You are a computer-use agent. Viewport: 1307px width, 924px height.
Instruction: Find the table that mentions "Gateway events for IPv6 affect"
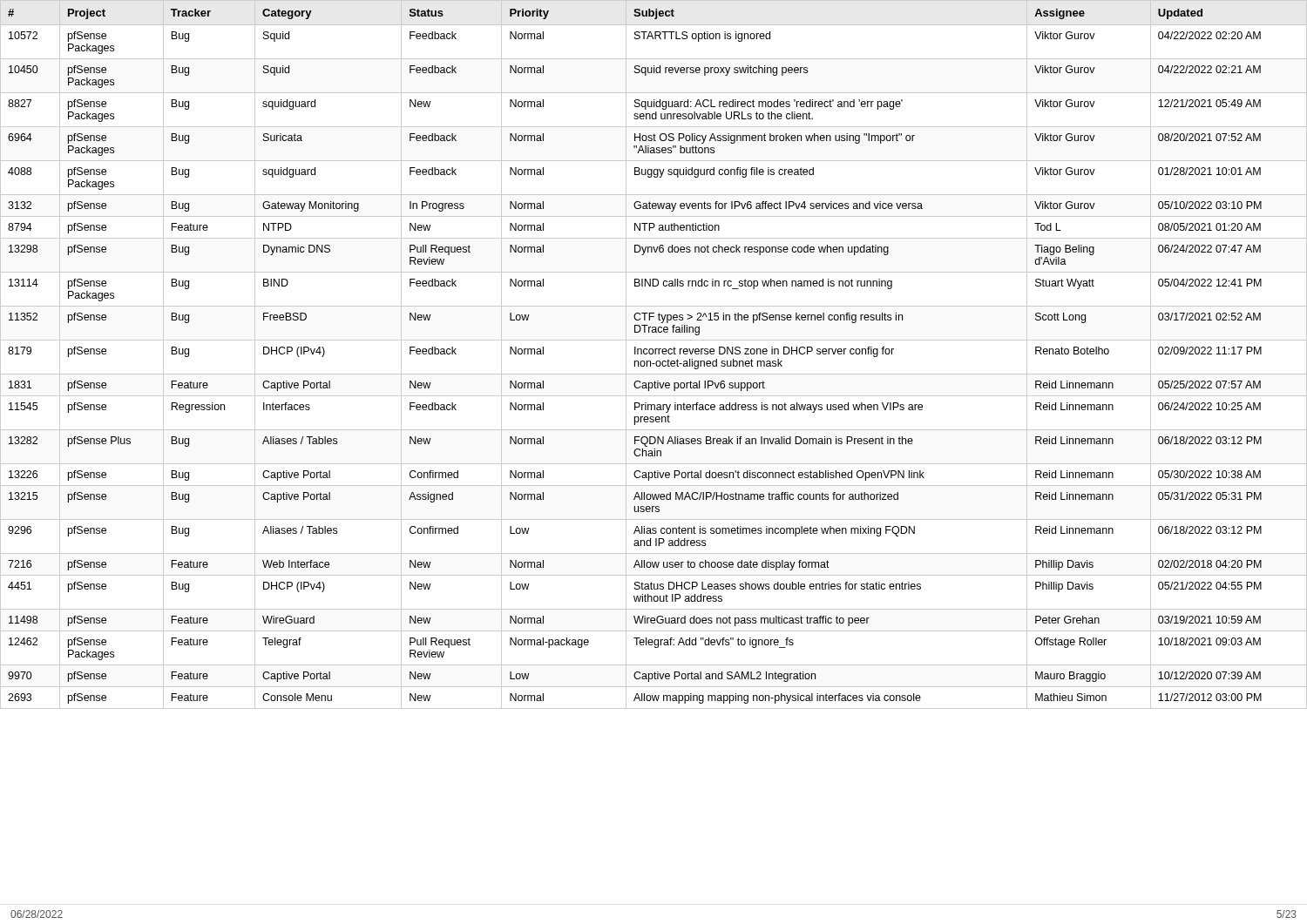coord(654,368)
